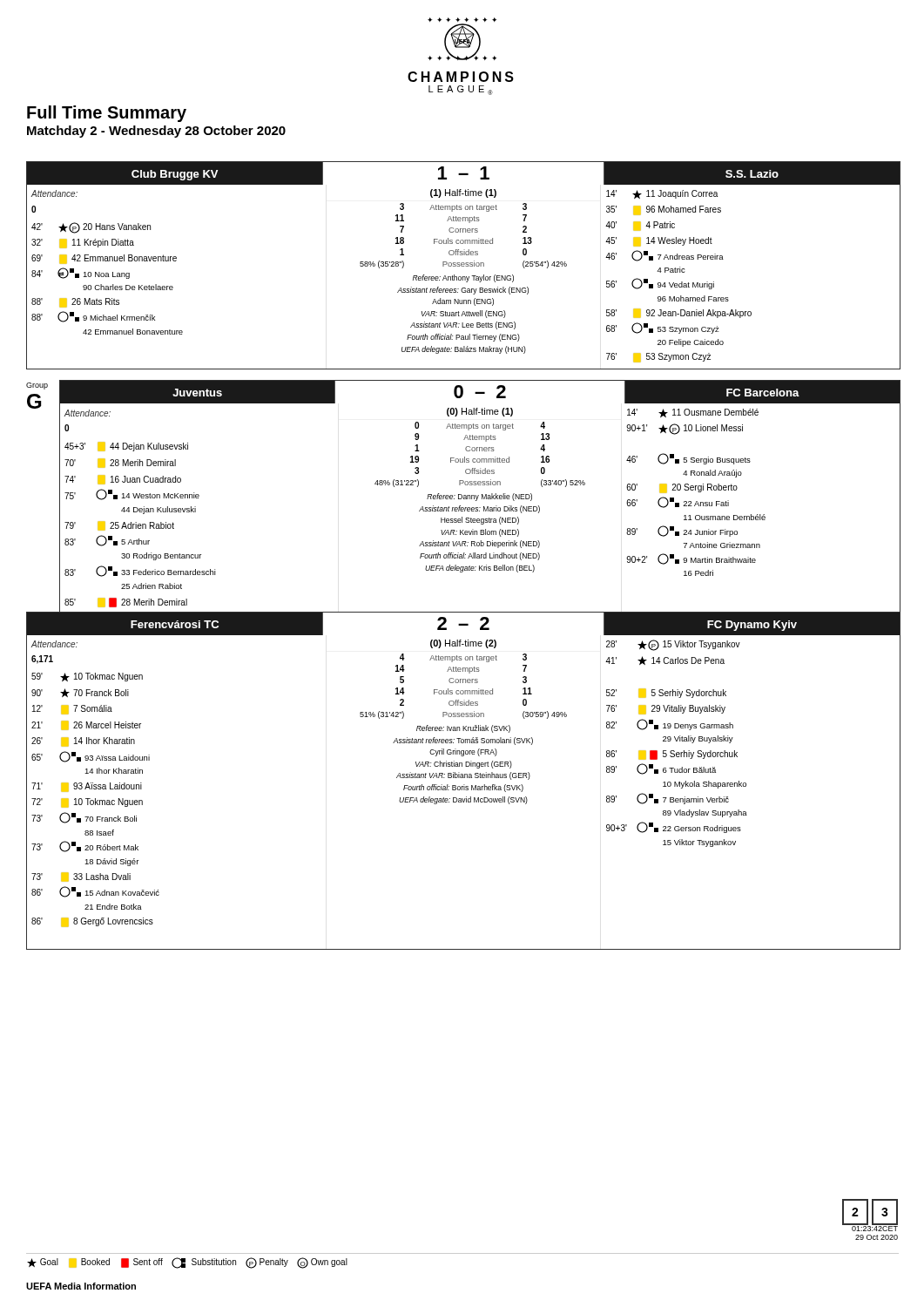
Task: Select the table that reads "51% (31'42")"
Action: (x=463, y=781)
